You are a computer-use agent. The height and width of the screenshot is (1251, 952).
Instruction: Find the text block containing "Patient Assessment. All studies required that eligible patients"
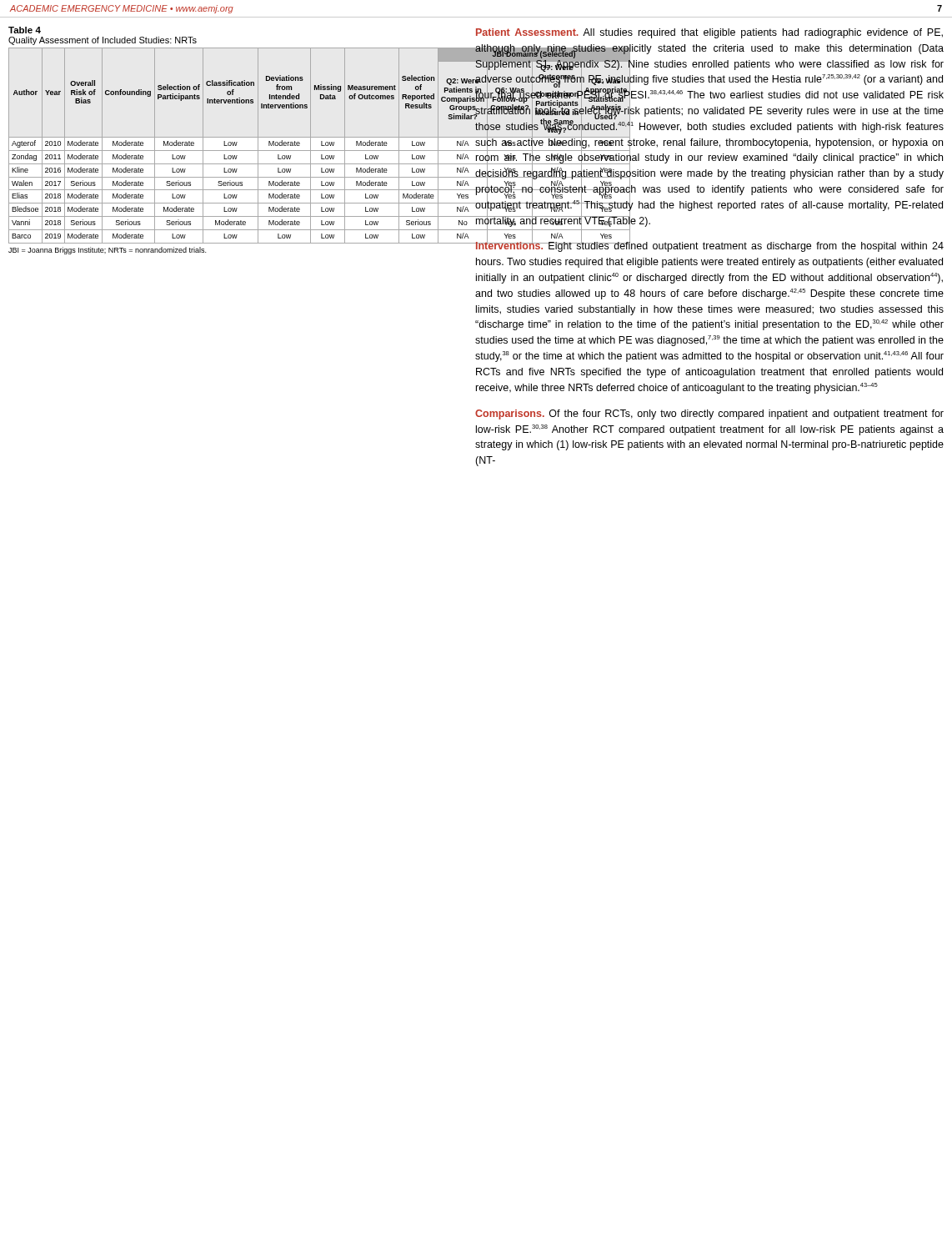pyautogui.click(x=709, y=127)
